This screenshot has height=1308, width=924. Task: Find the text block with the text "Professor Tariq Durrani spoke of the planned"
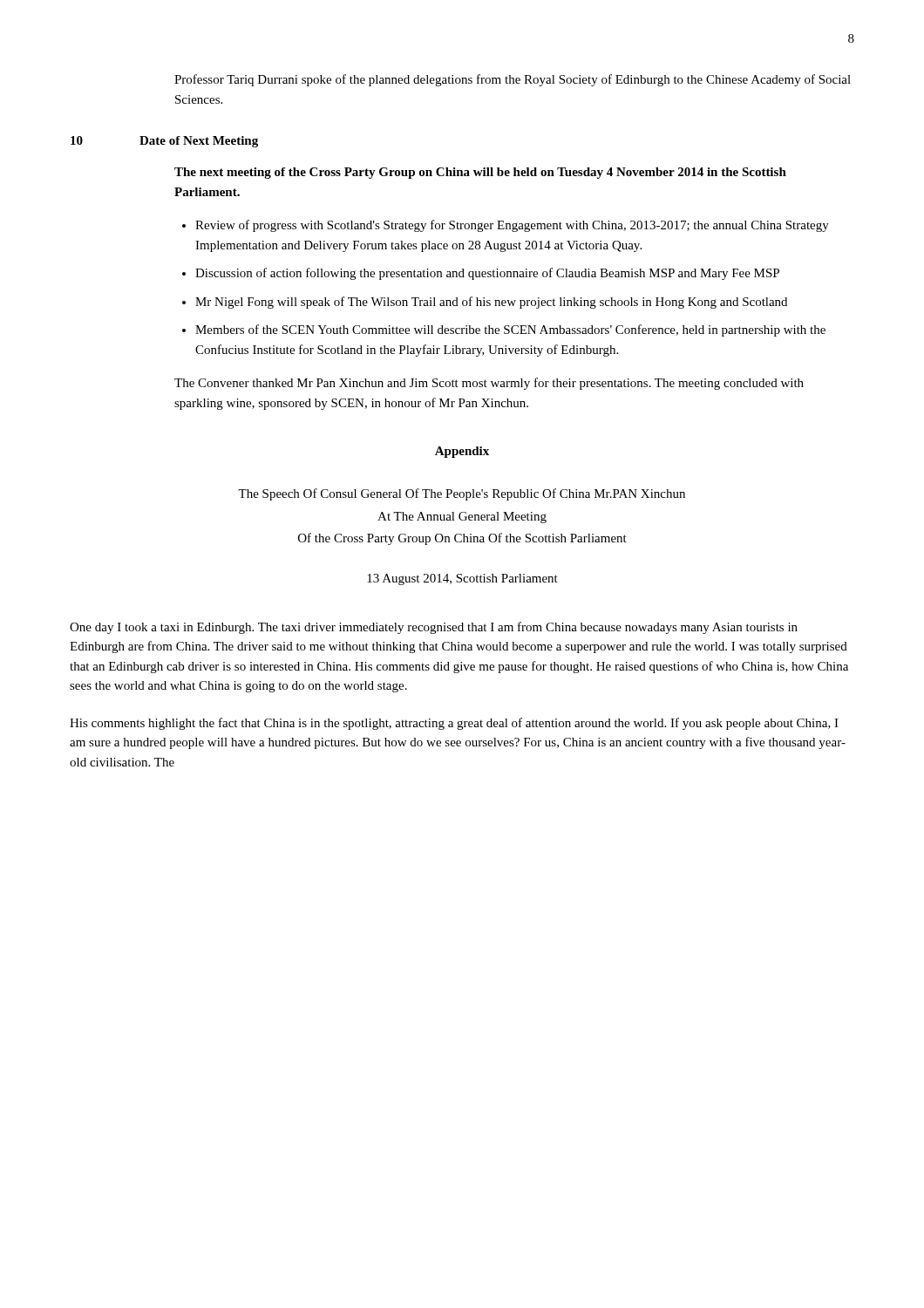tap(513, 89)
